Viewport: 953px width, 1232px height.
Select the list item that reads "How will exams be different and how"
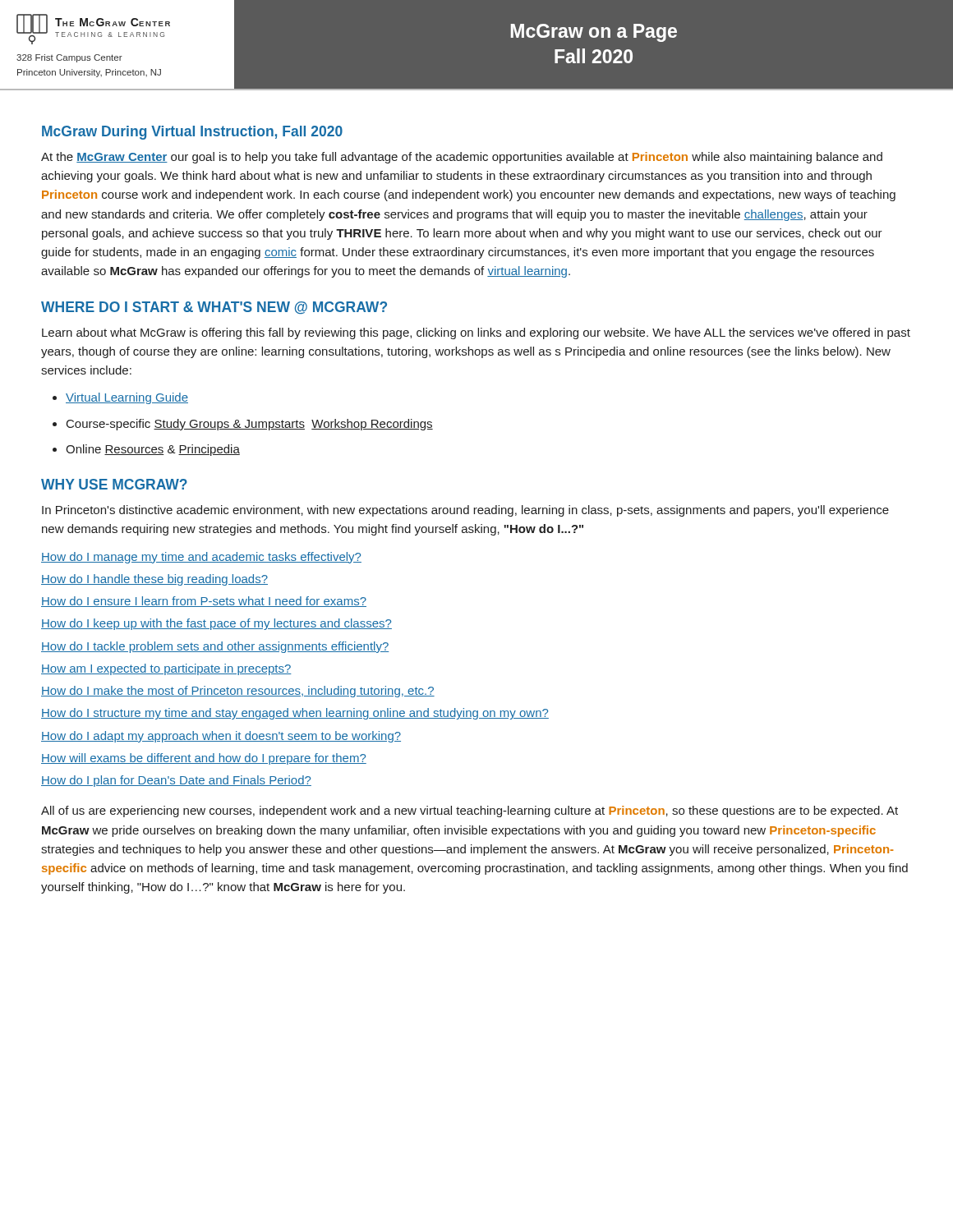coord(204,759)
